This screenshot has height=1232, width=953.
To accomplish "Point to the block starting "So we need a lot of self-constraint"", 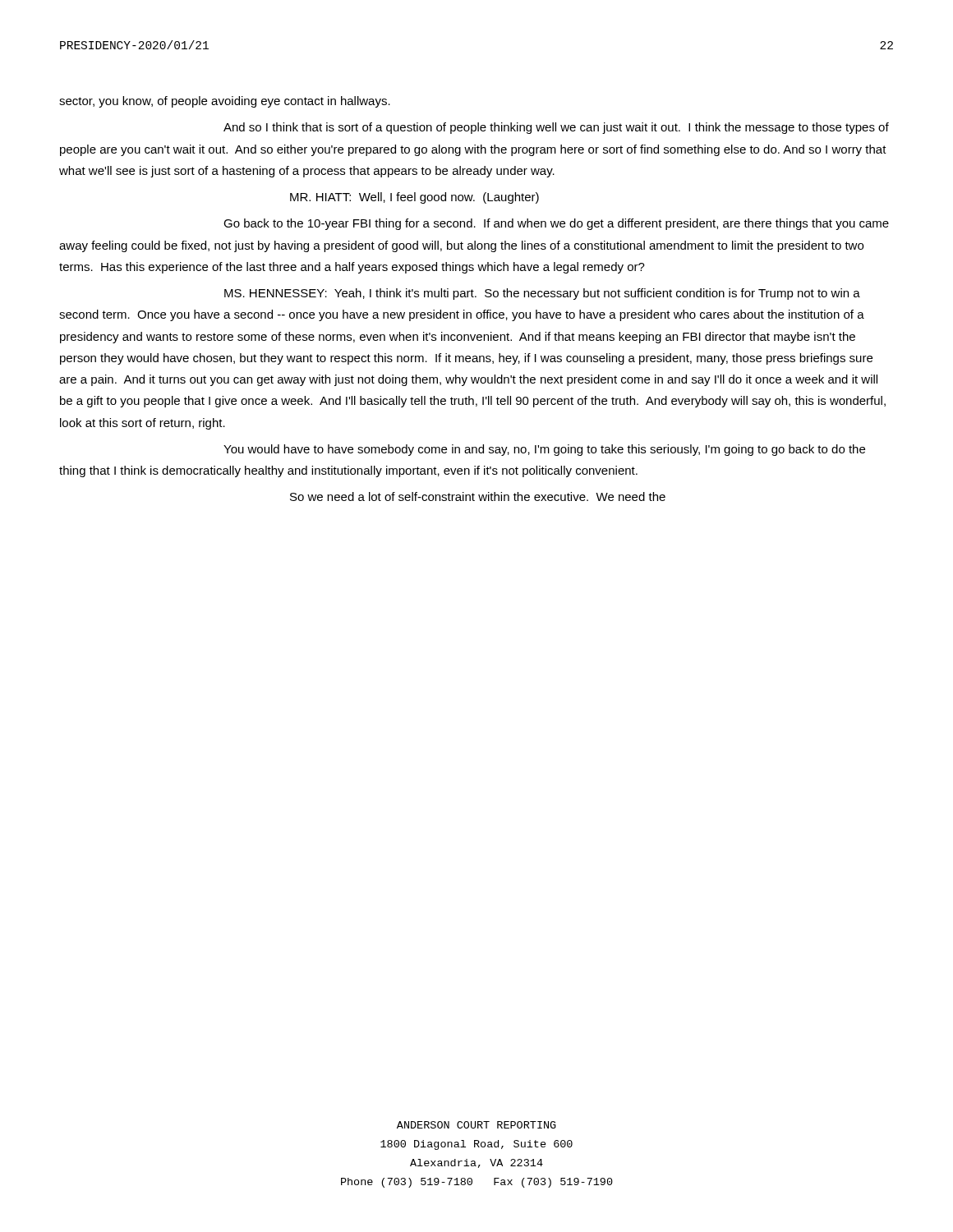I will coord(477,497).
